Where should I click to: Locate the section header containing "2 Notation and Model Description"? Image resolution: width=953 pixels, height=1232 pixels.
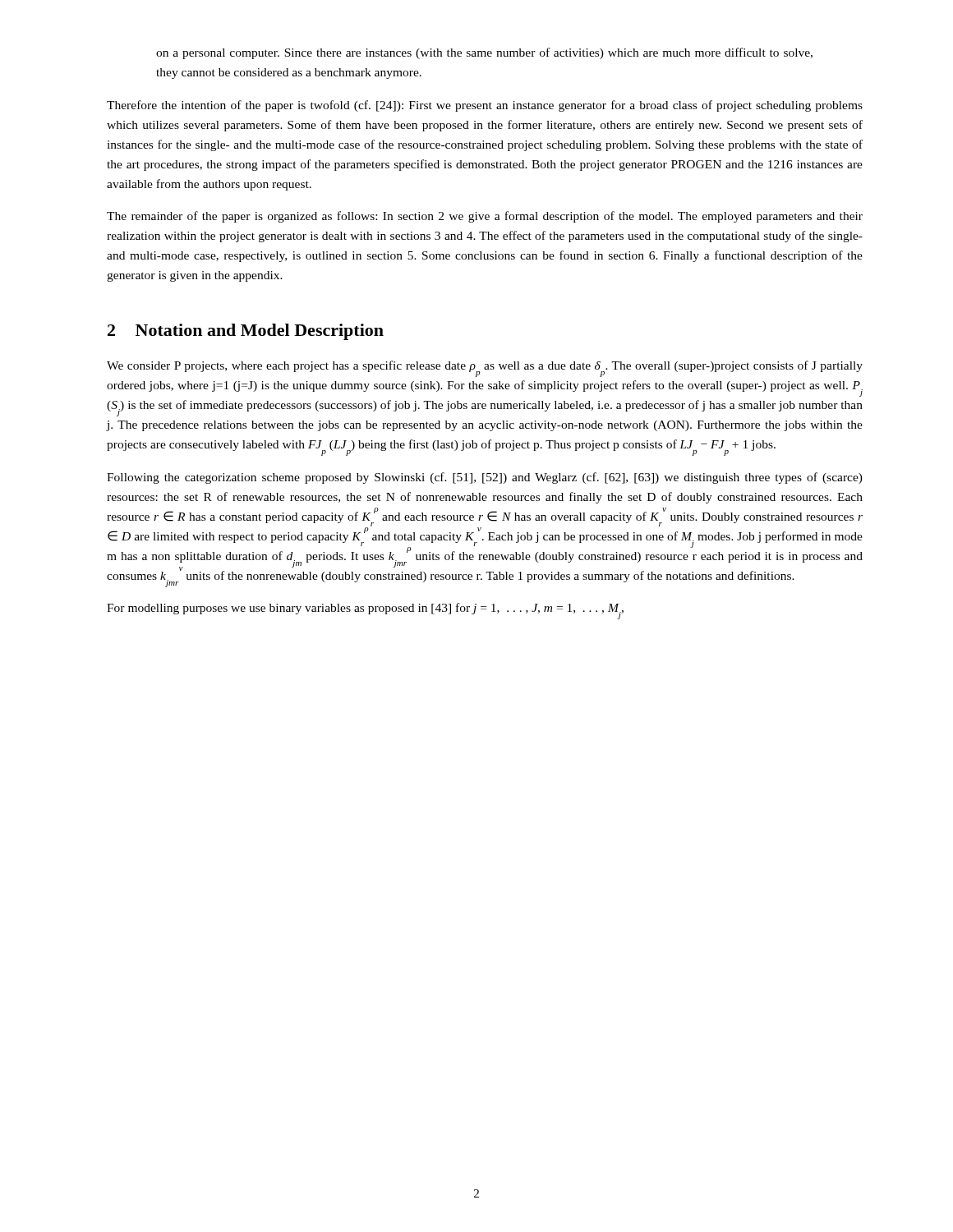click(x=246, y=332)
